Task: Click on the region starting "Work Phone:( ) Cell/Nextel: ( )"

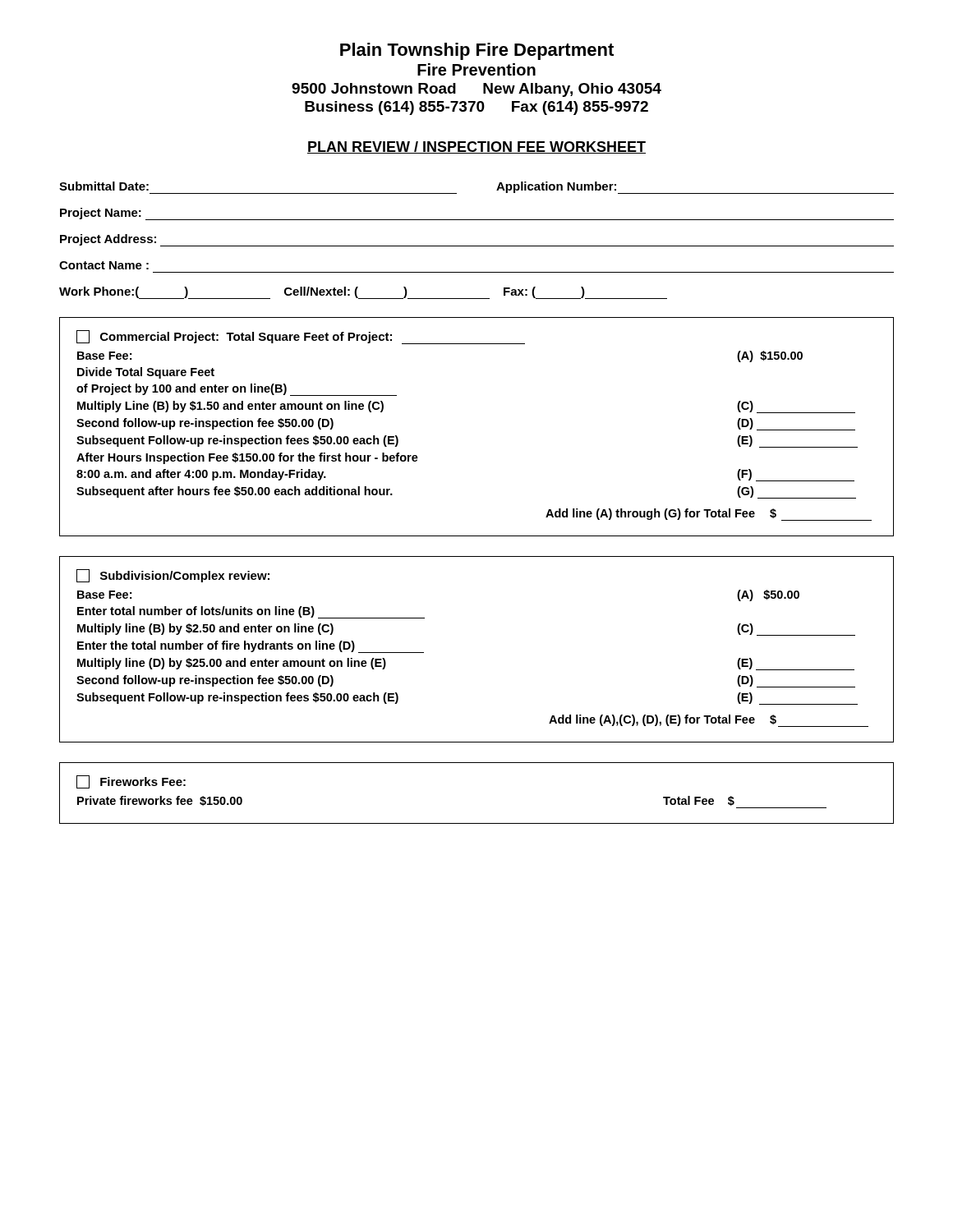Action: click(363, 292)
